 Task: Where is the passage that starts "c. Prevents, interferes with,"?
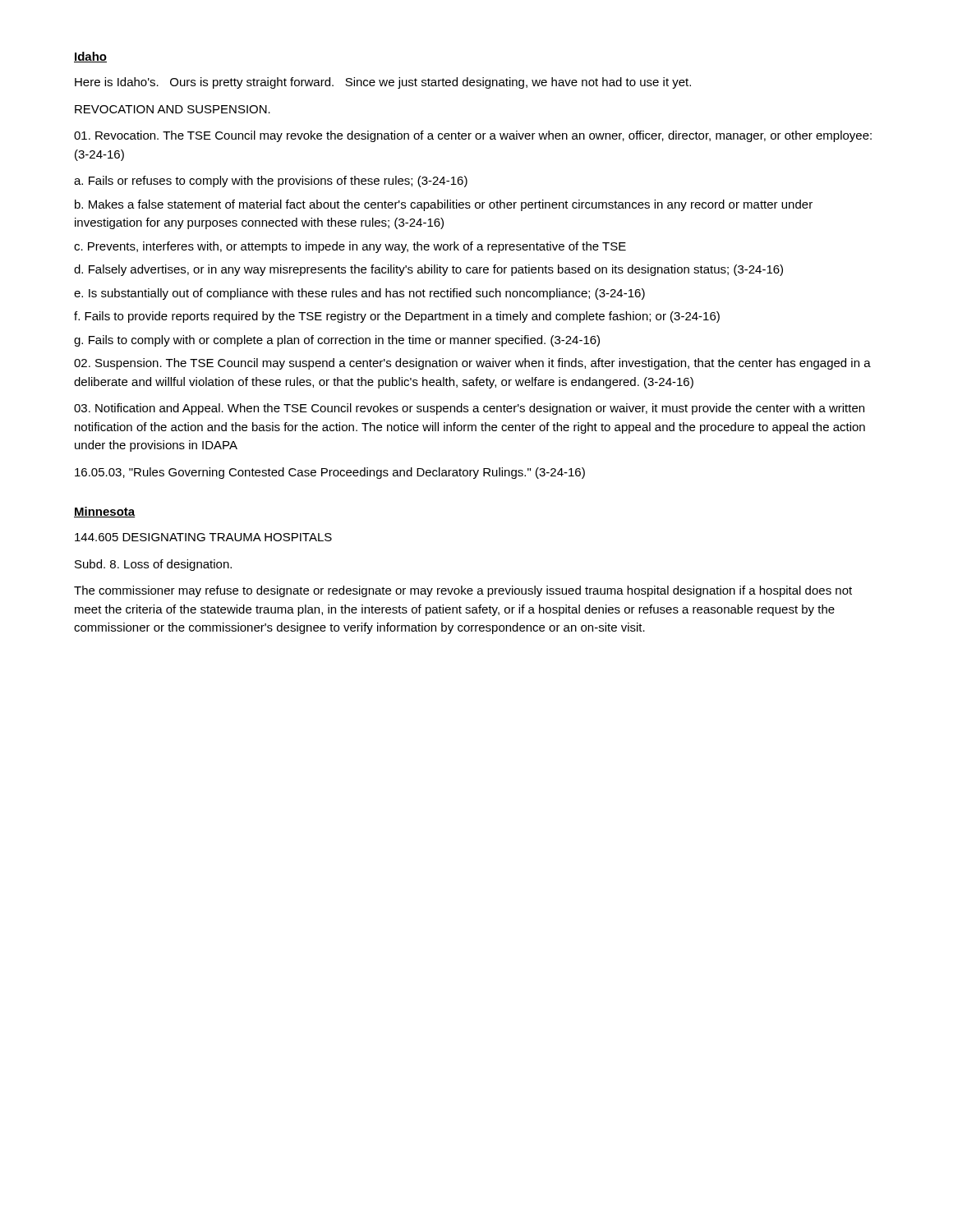pyautogui.click(x=350, y=246)
